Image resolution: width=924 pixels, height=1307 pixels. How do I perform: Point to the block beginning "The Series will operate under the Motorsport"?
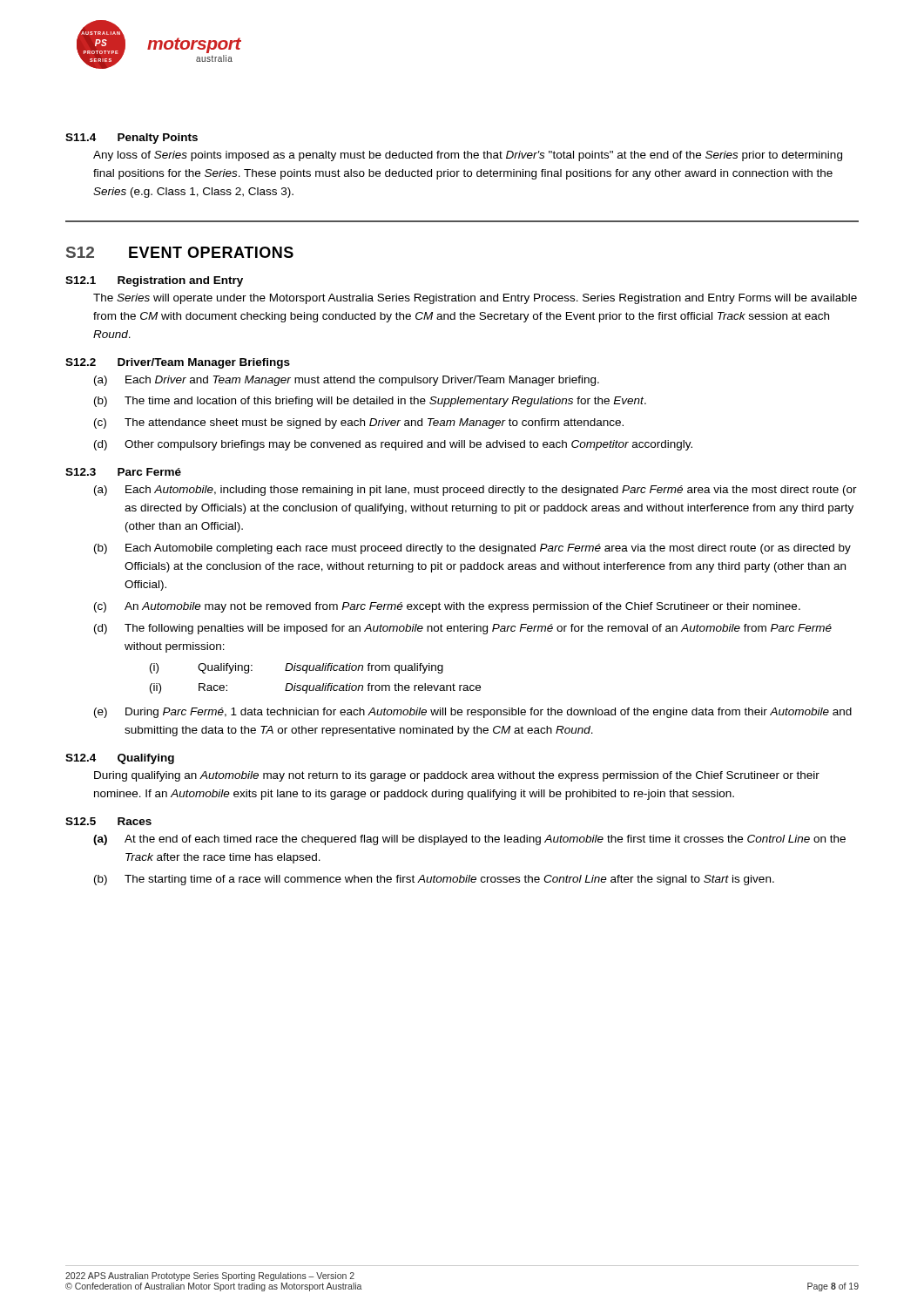point(475,316)
